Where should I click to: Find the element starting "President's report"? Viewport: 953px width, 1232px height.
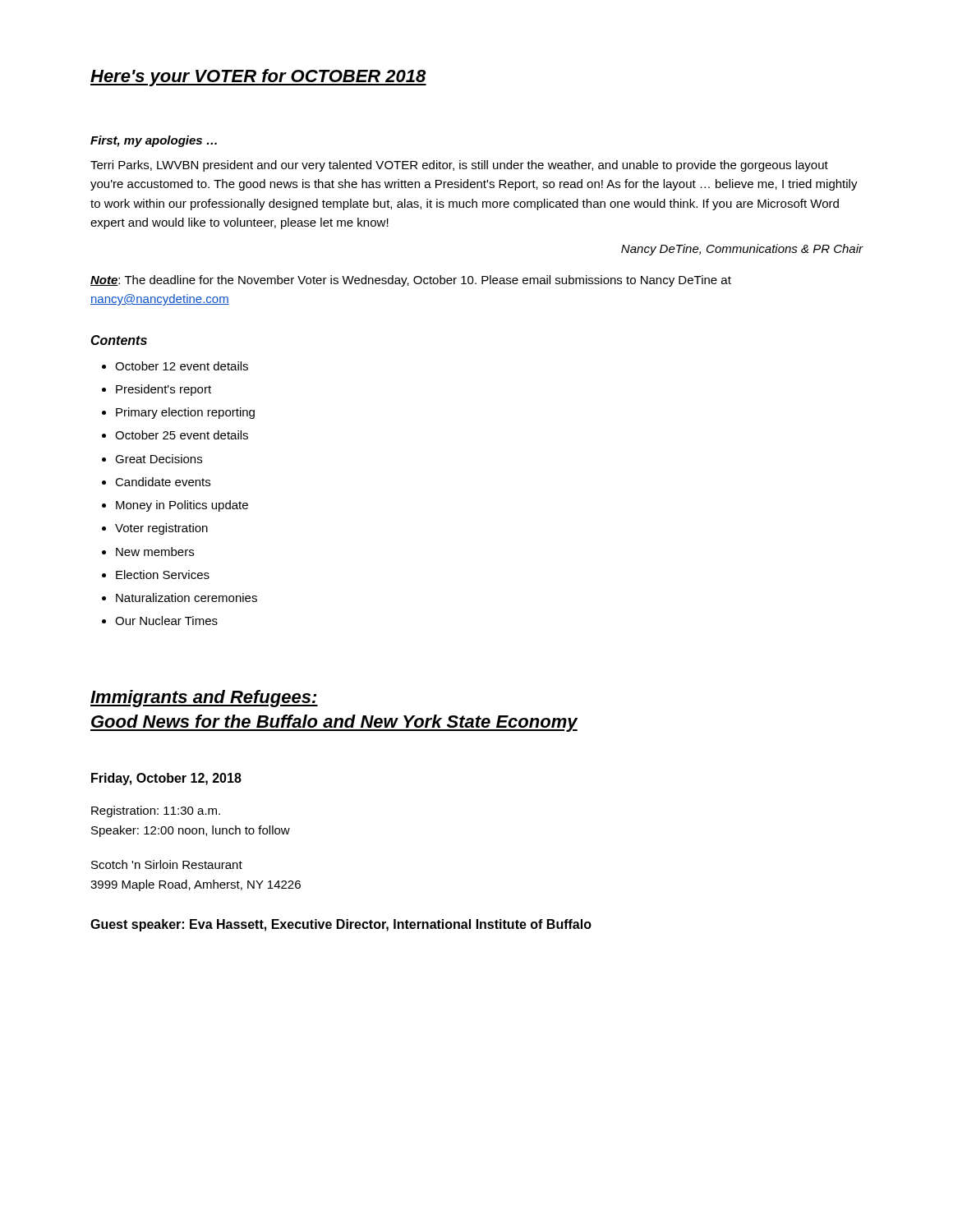coord(163,389)
